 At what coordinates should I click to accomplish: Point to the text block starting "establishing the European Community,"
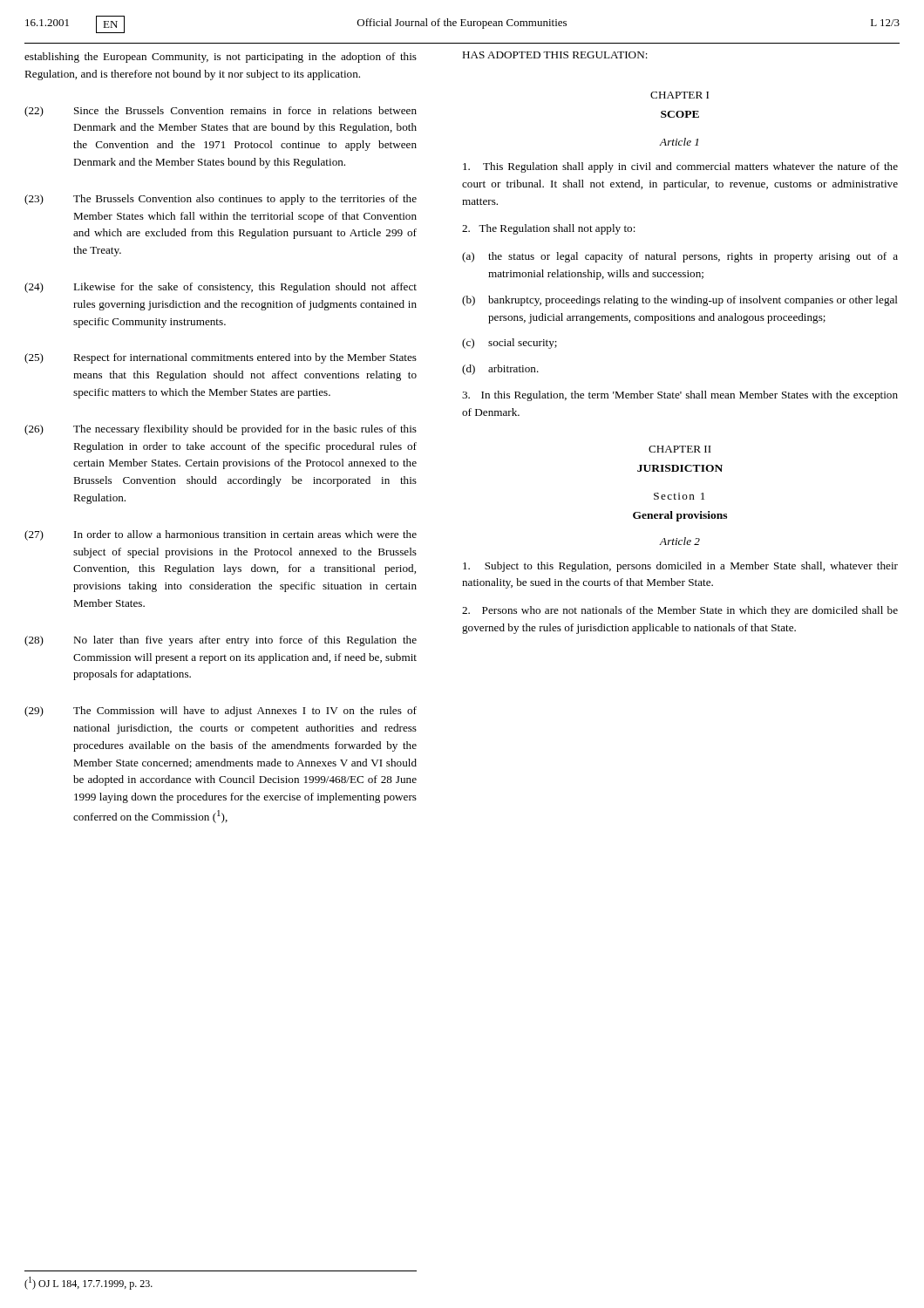pyautogui.click(x=221, y=65)
